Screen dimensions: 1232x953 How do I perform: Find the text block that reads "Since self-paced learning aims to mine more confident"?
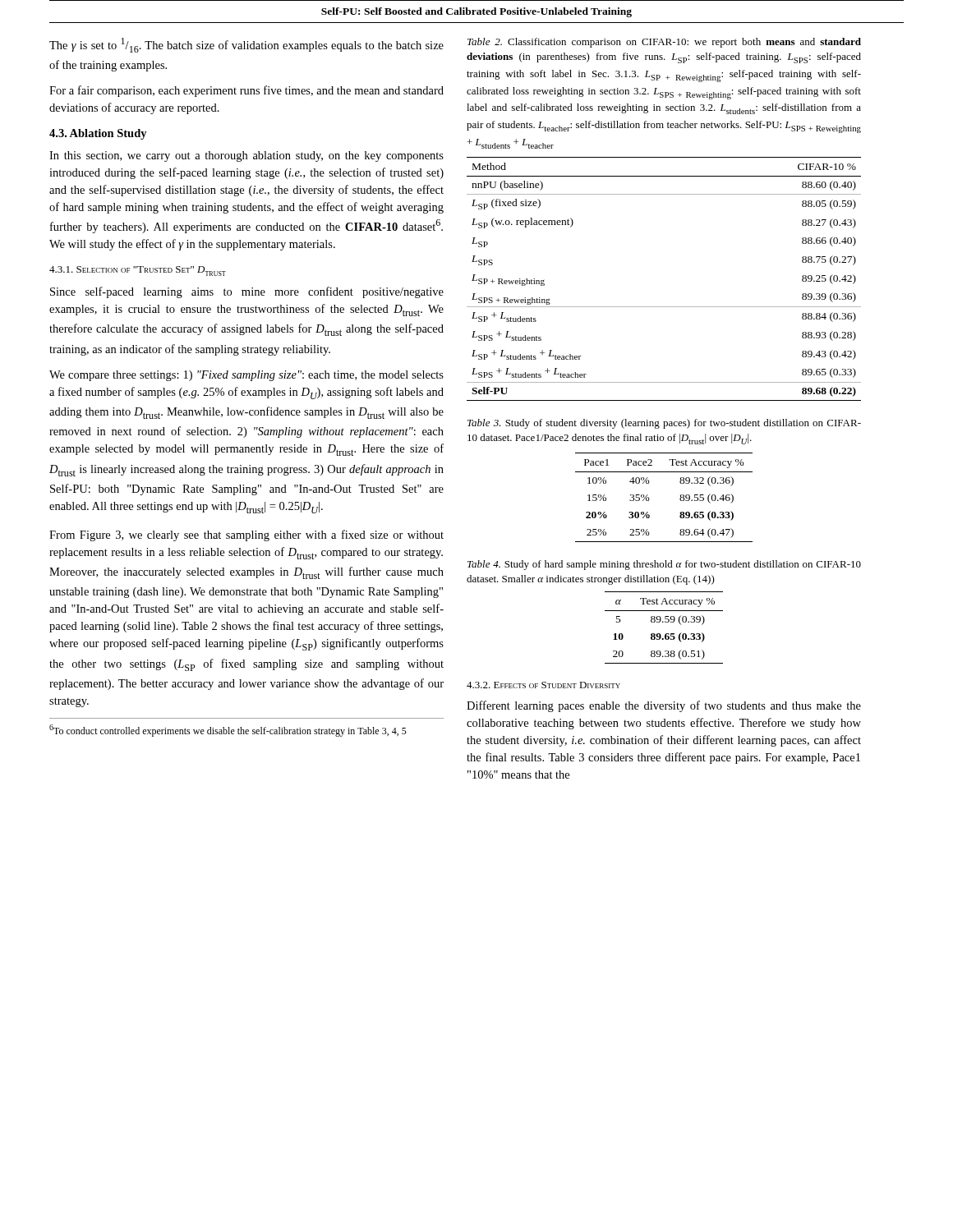click(x=246, y=321)
